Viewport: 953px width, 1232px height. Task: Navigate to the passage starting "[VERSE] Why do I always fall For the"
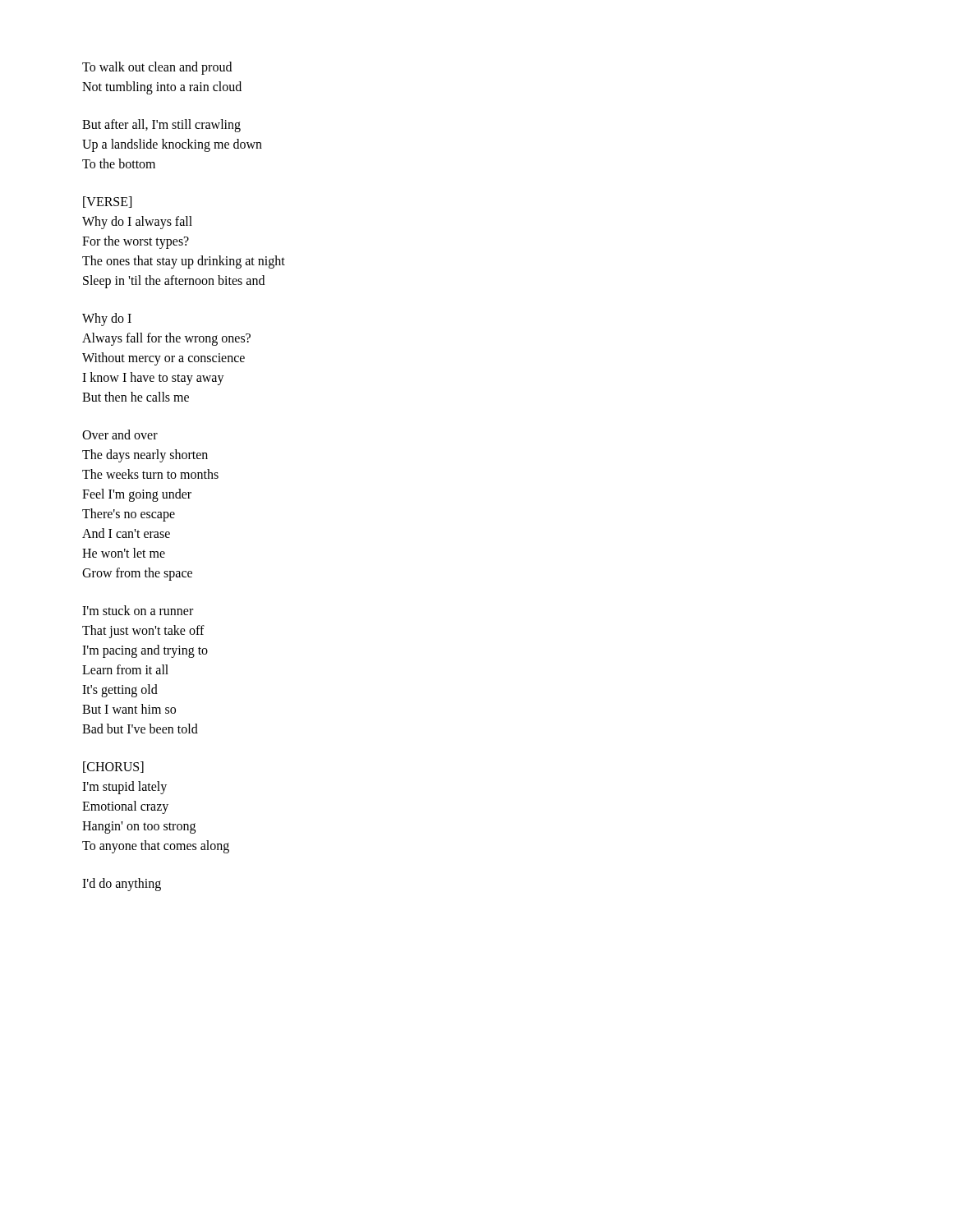[x=107, y=202]
